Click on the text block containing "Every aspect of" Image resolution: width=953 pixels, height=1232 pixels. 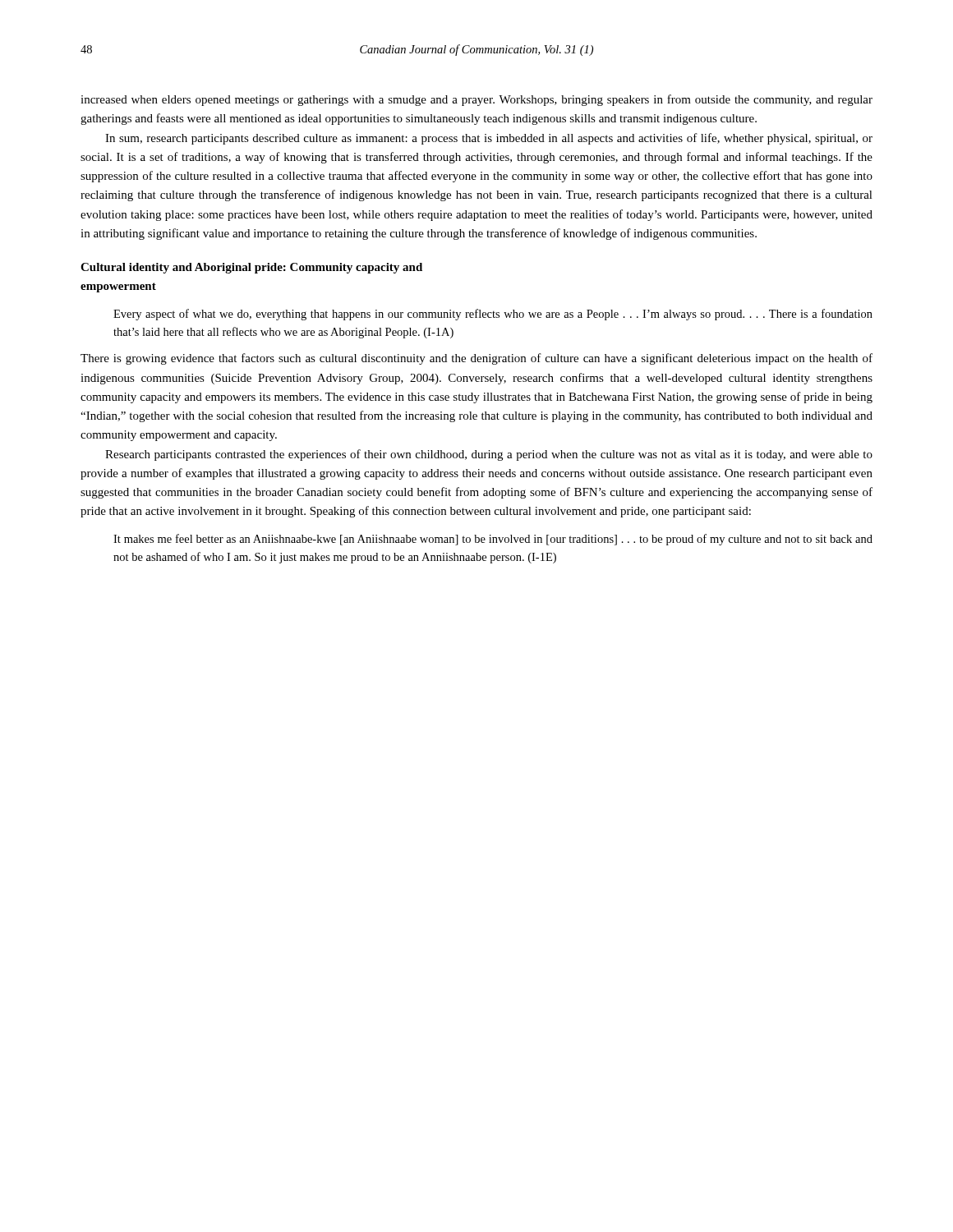click(493, 323)
